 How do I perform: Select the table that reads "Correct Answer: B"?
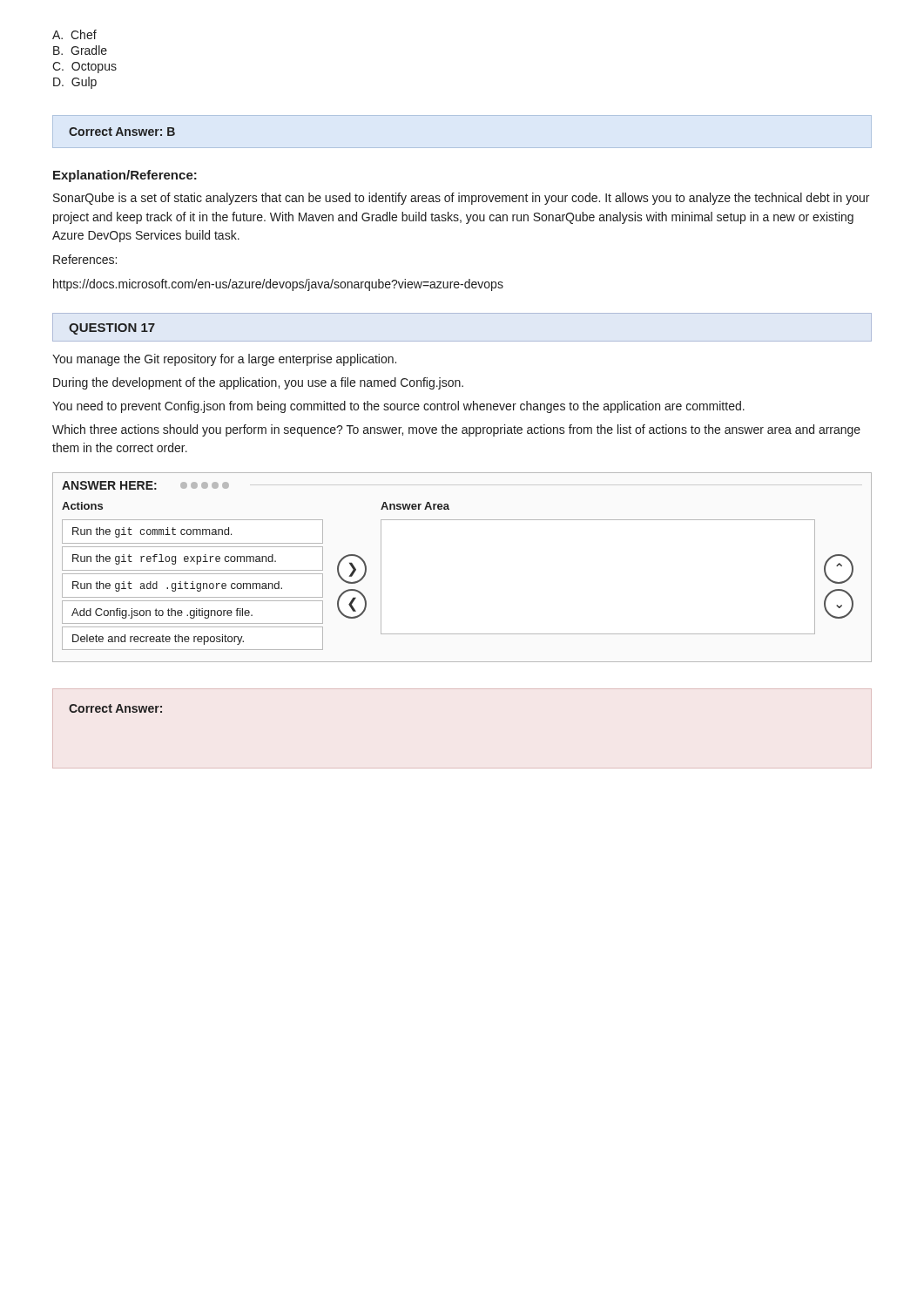462,132
